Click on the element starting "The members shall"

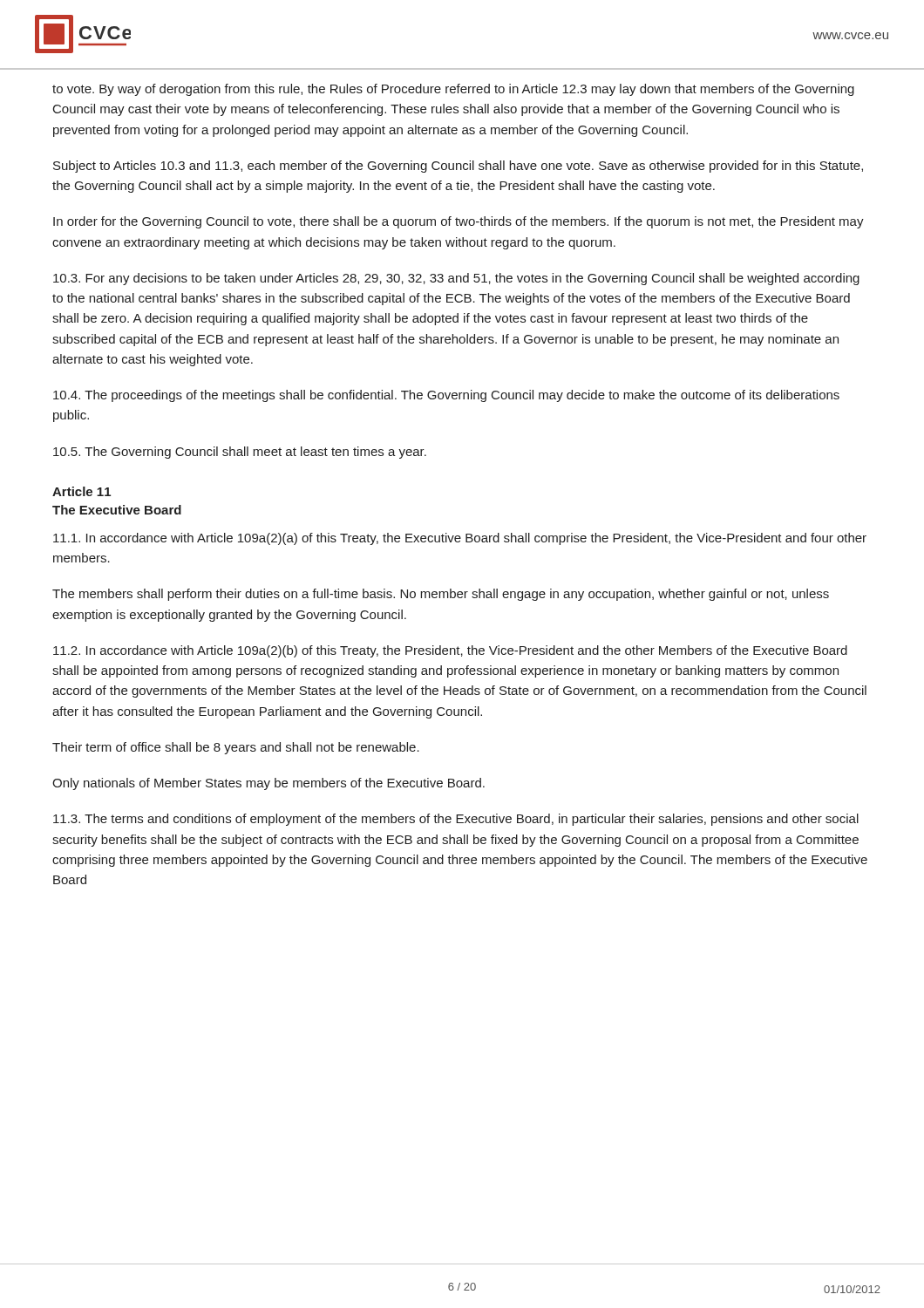coord(441,604)
